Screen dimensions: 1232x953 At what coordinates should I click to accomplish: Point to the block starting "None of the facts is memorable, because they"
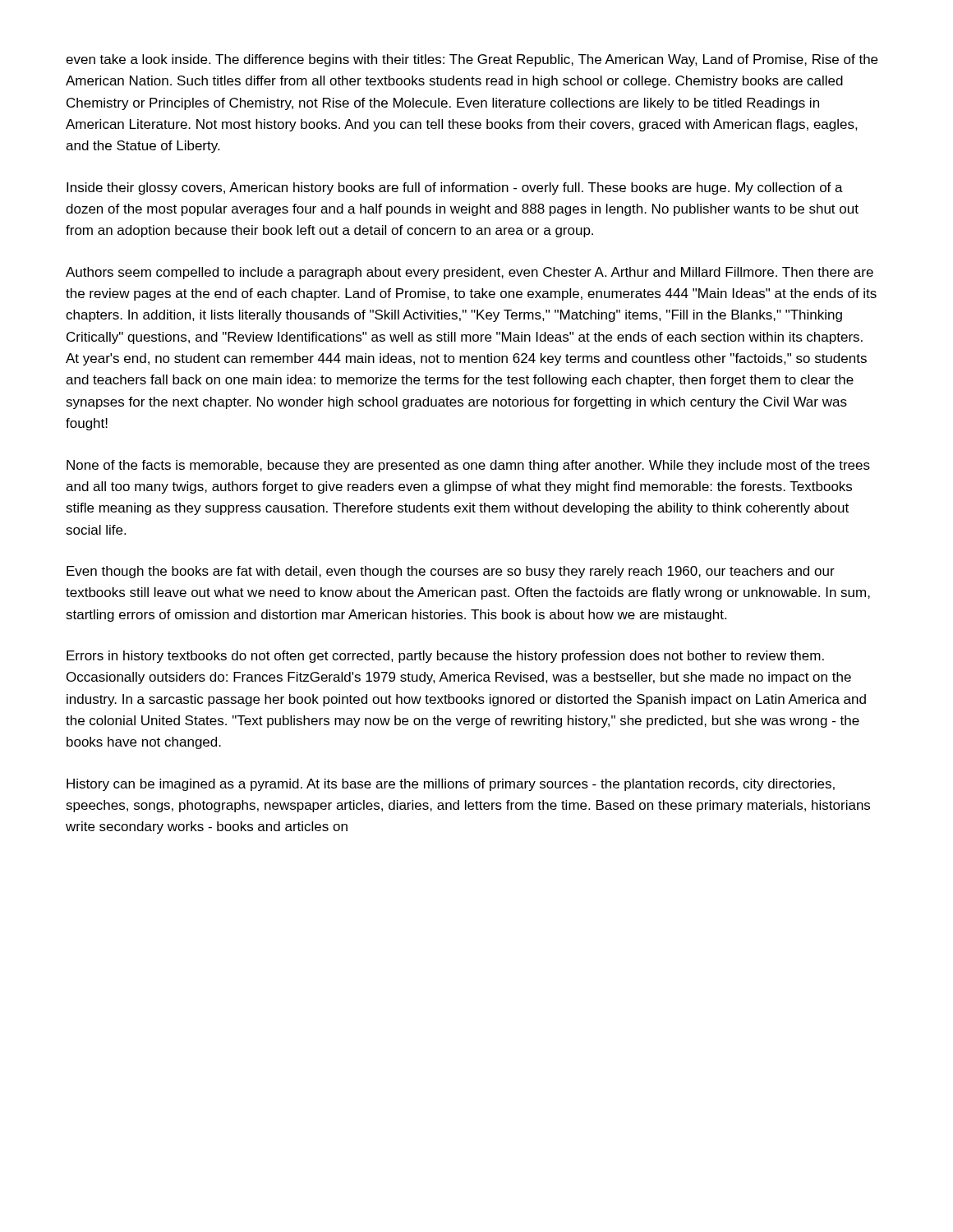pos(468,497)
